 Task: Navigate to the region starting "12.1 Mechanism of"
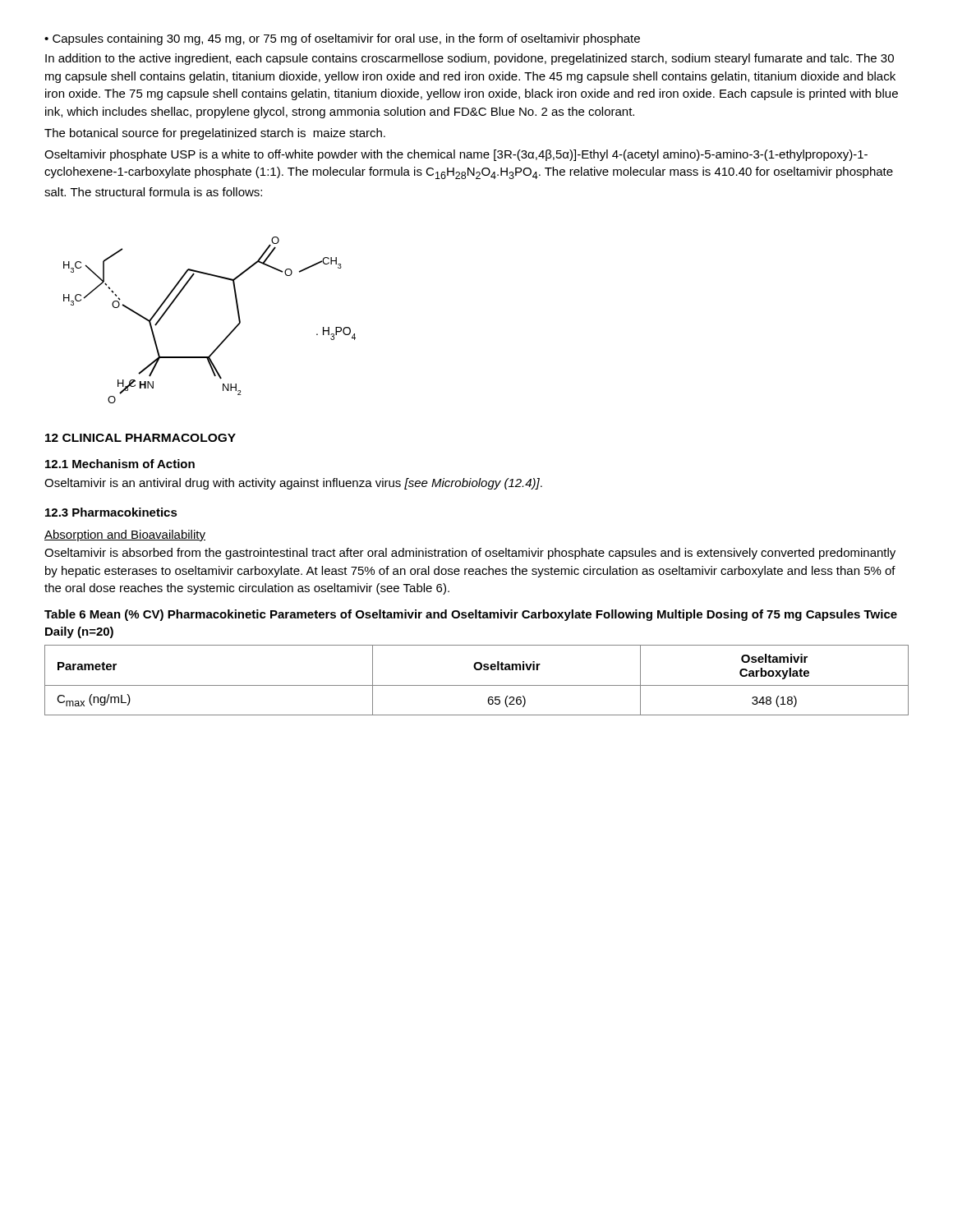pos(120,464)
